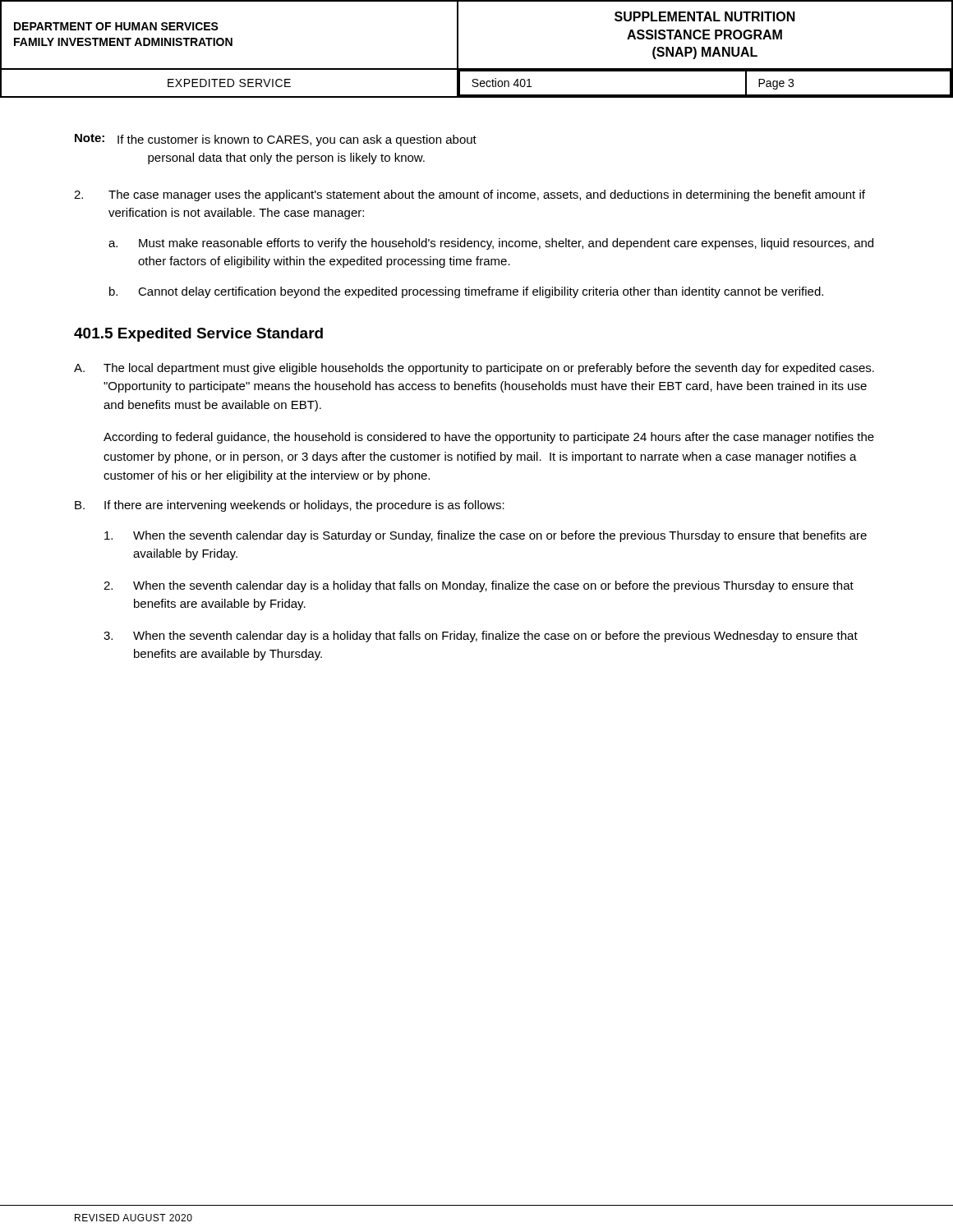953x1232 pixels.
Task: Locate the block of text that opens with "2. The case manager uses"
Action: [476, 243]
